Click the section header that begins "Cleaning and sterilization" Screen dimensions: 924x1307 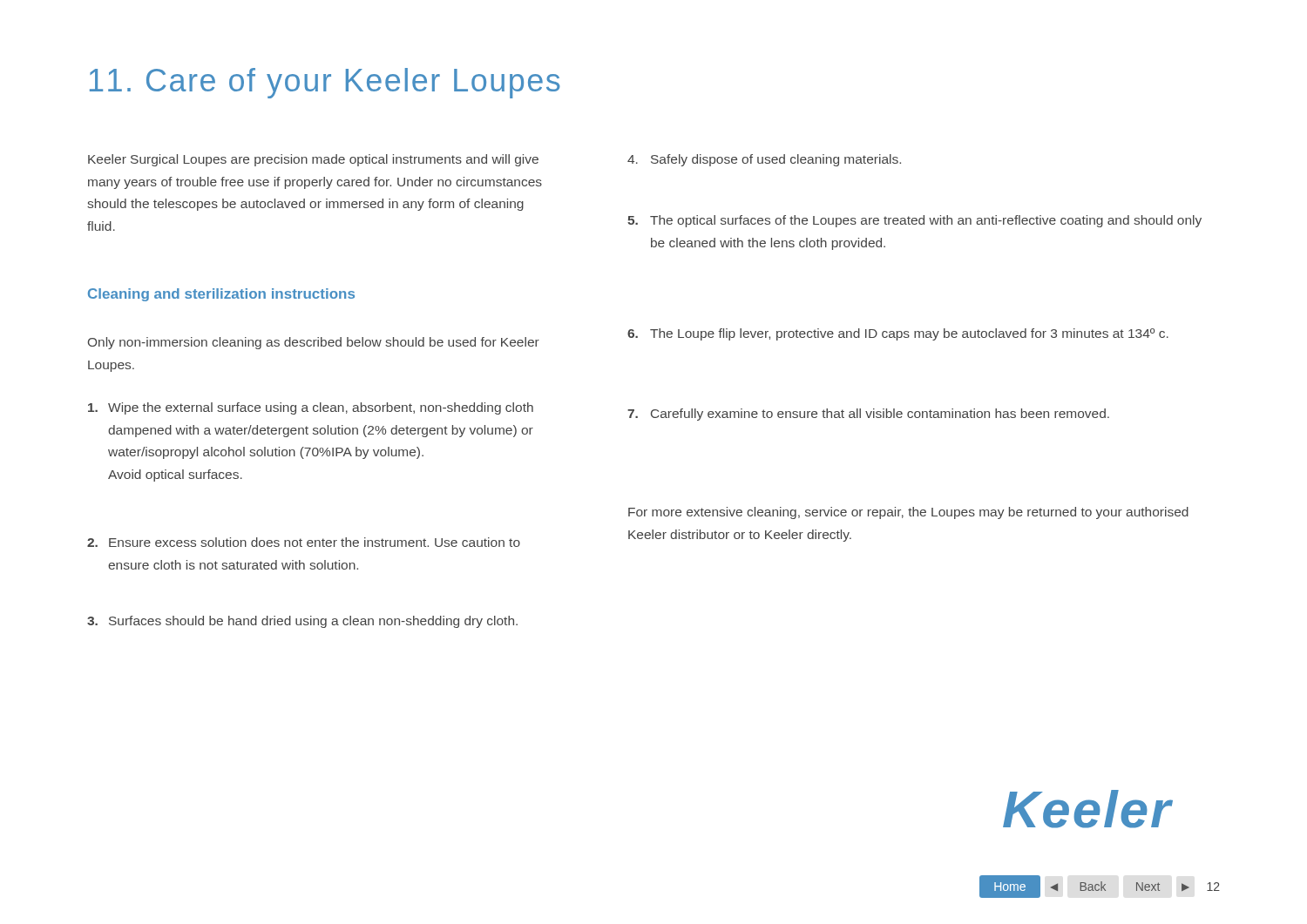[221, 294]
